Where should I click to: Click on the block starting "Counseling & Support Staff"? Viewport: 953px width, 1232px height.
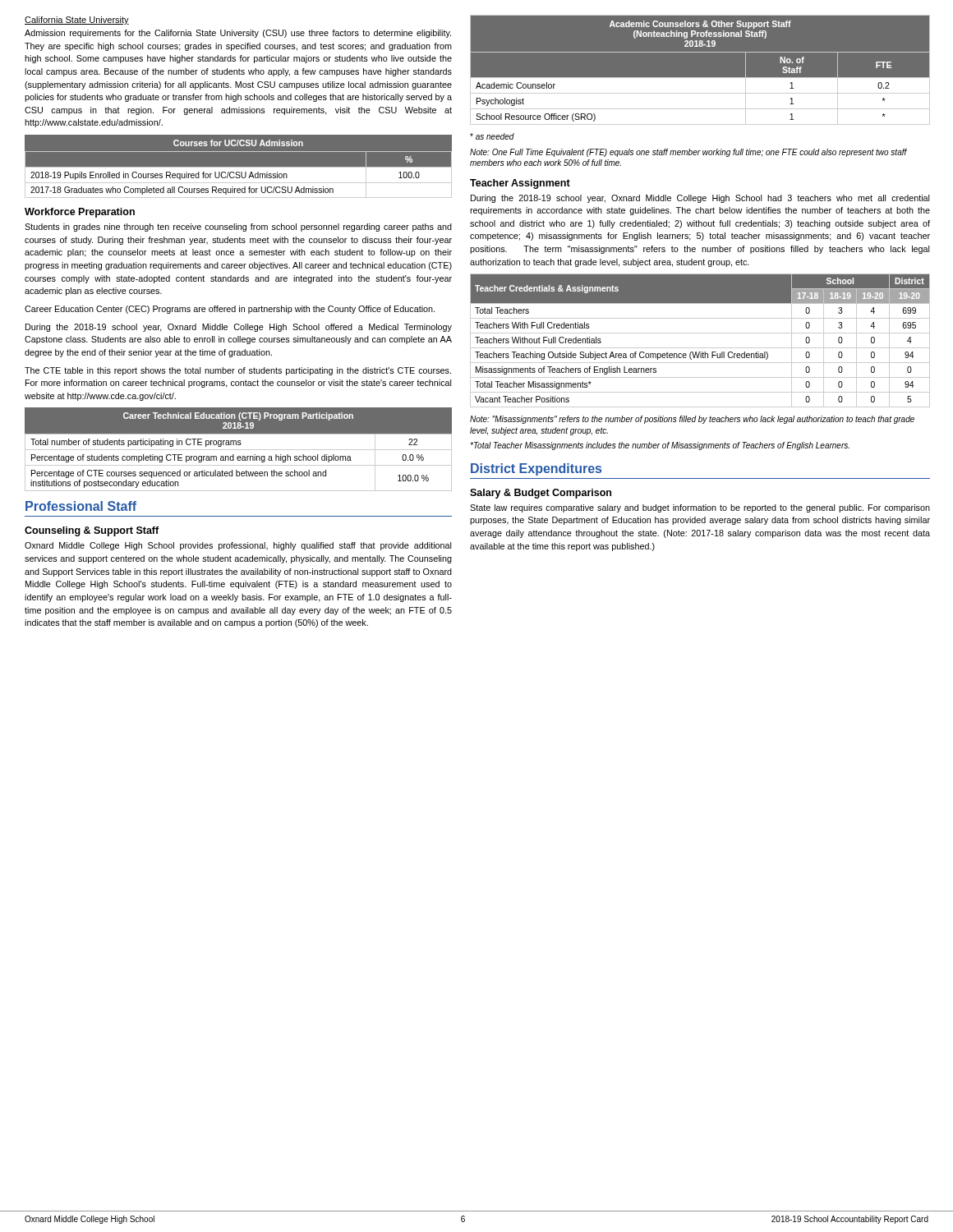[x=92, y=531]
